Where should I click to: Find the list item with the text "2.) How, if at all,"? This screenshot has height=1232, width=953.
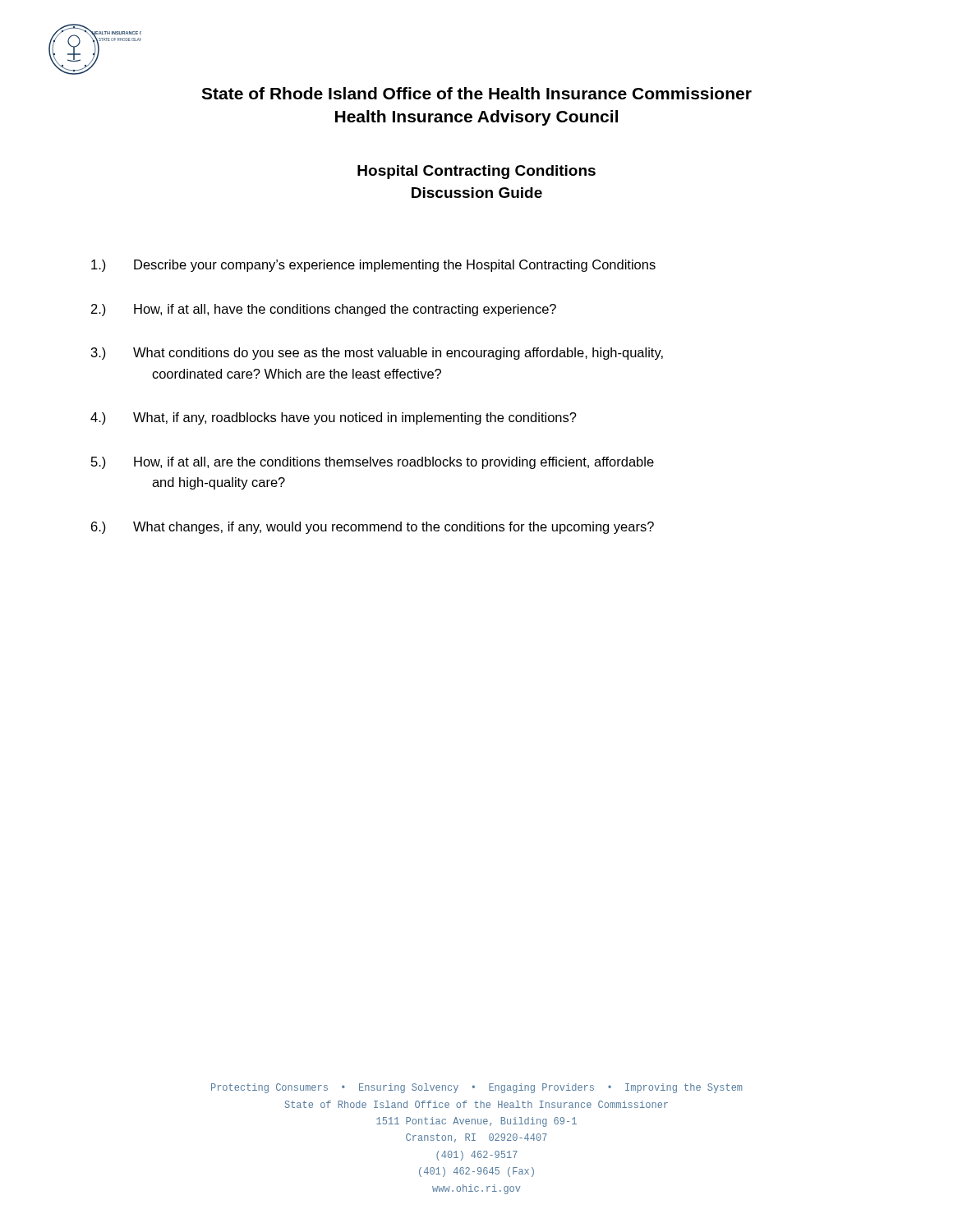(476, 309)
